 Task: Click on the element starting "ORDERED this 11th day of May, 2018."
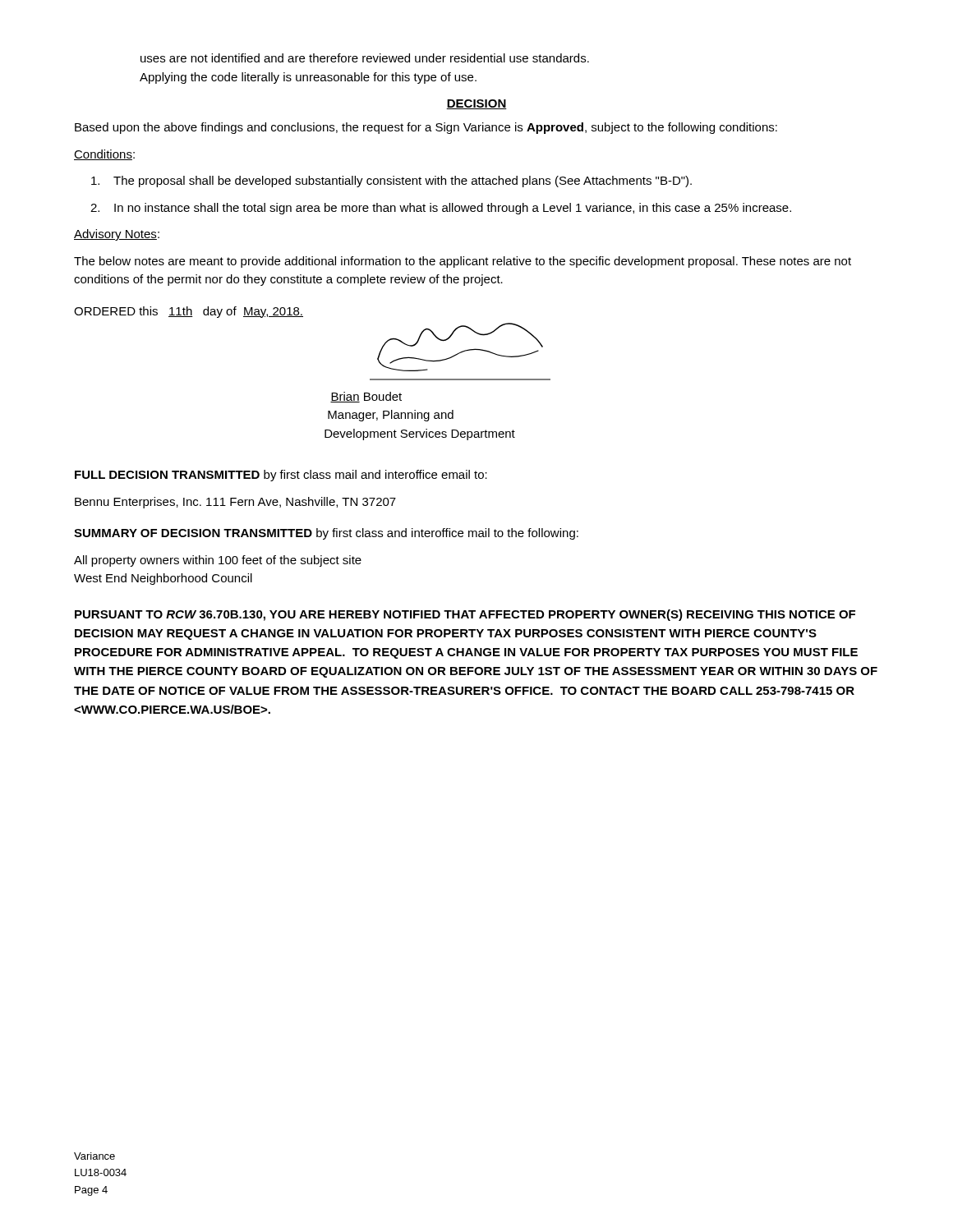coord(189,310)
